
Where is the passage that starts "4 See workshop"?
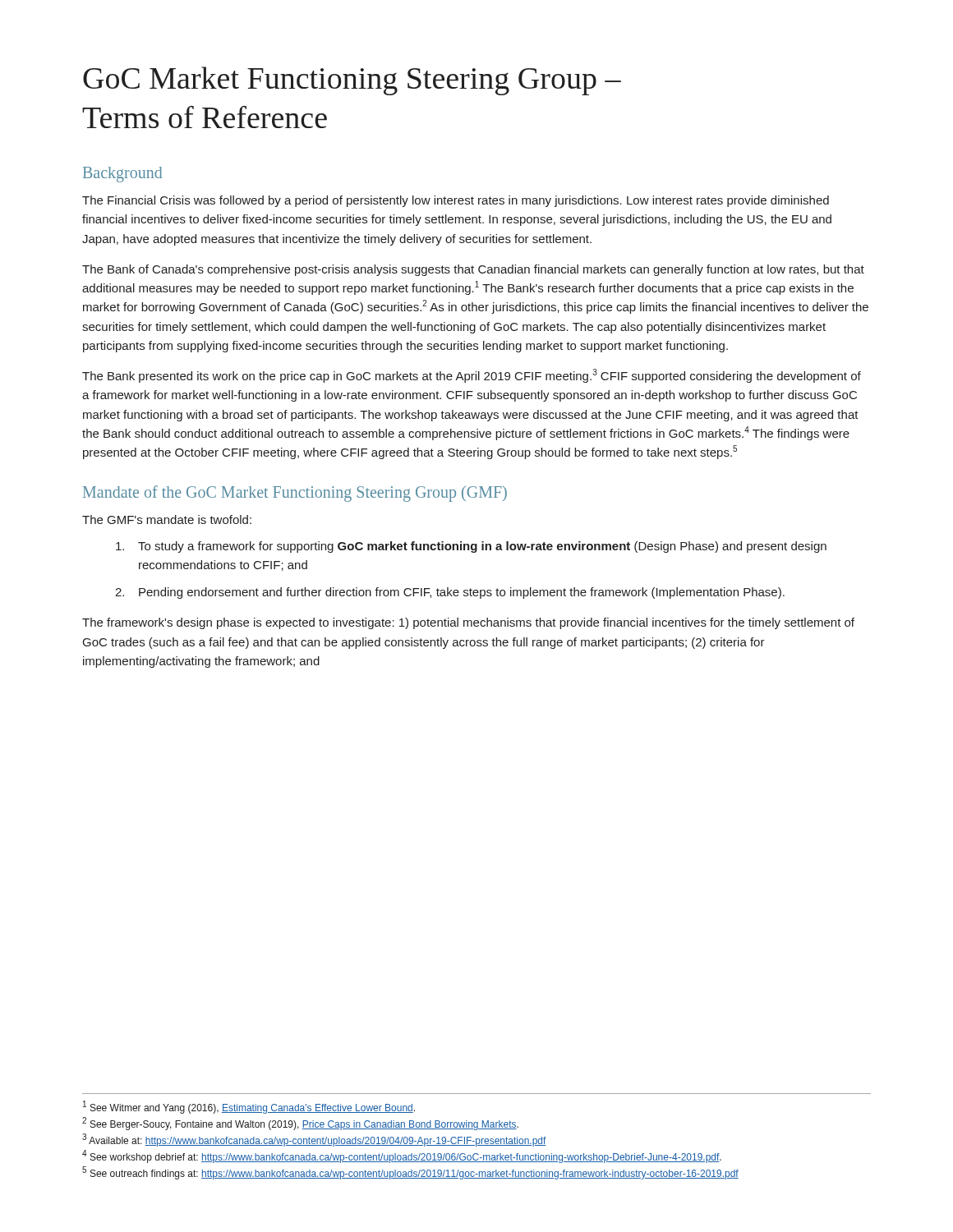[x=402, y=1156]
